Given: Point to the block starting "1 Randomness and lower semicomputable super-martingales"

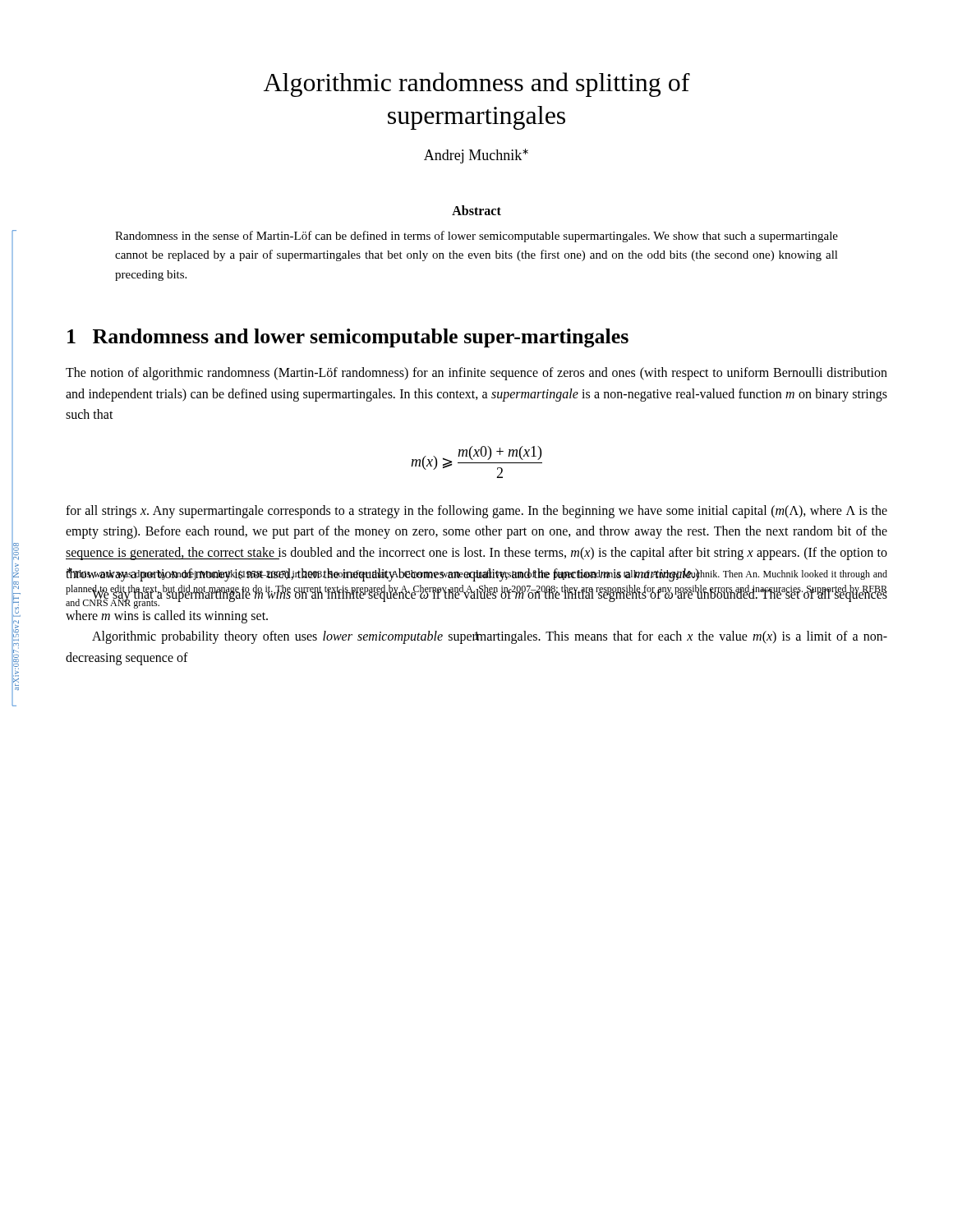Looking at the screenshot, I should click(x=347, y=336).
